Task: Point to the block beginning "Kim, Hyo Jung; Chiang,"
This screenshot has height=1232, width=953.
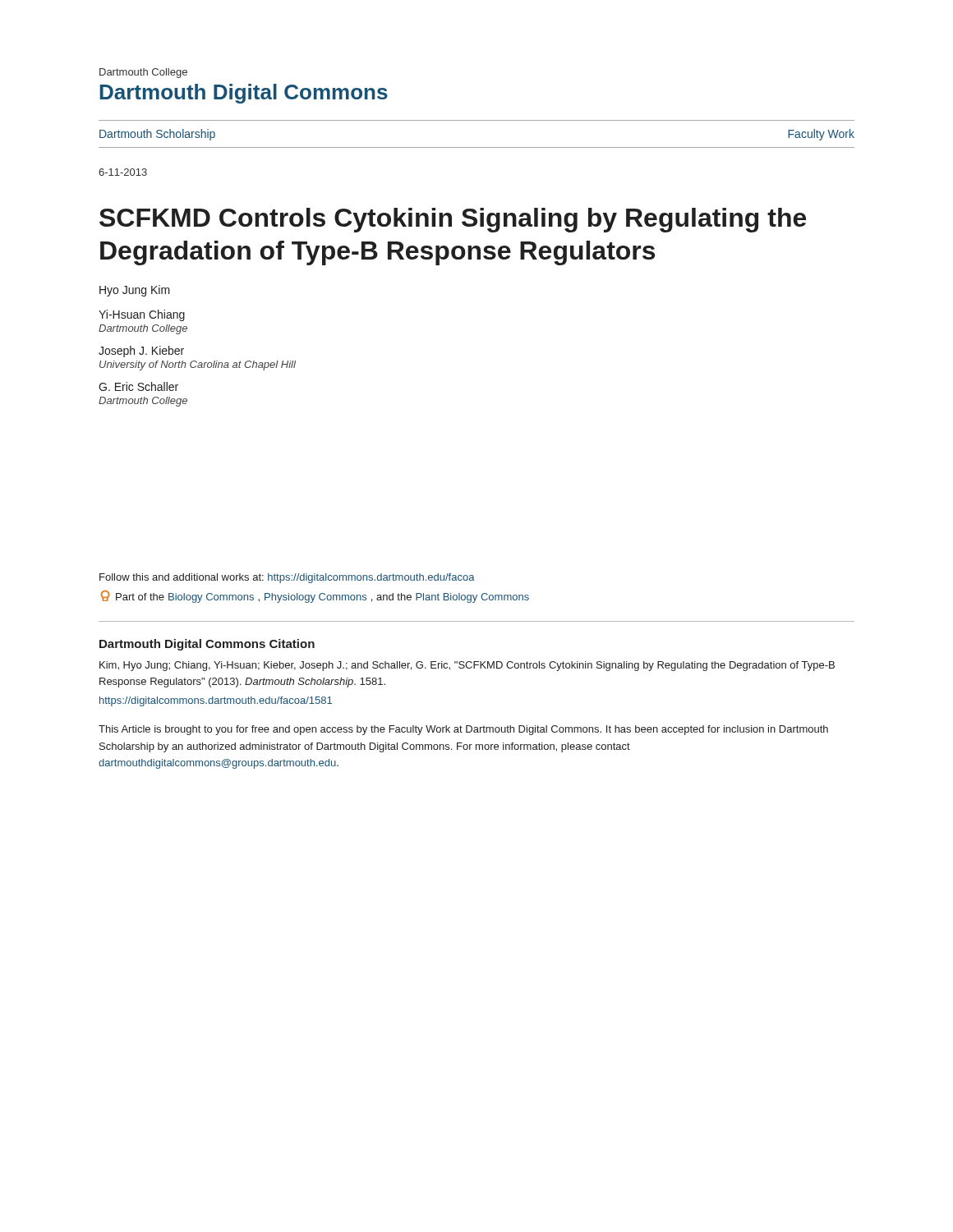Action: pos(467,673)
